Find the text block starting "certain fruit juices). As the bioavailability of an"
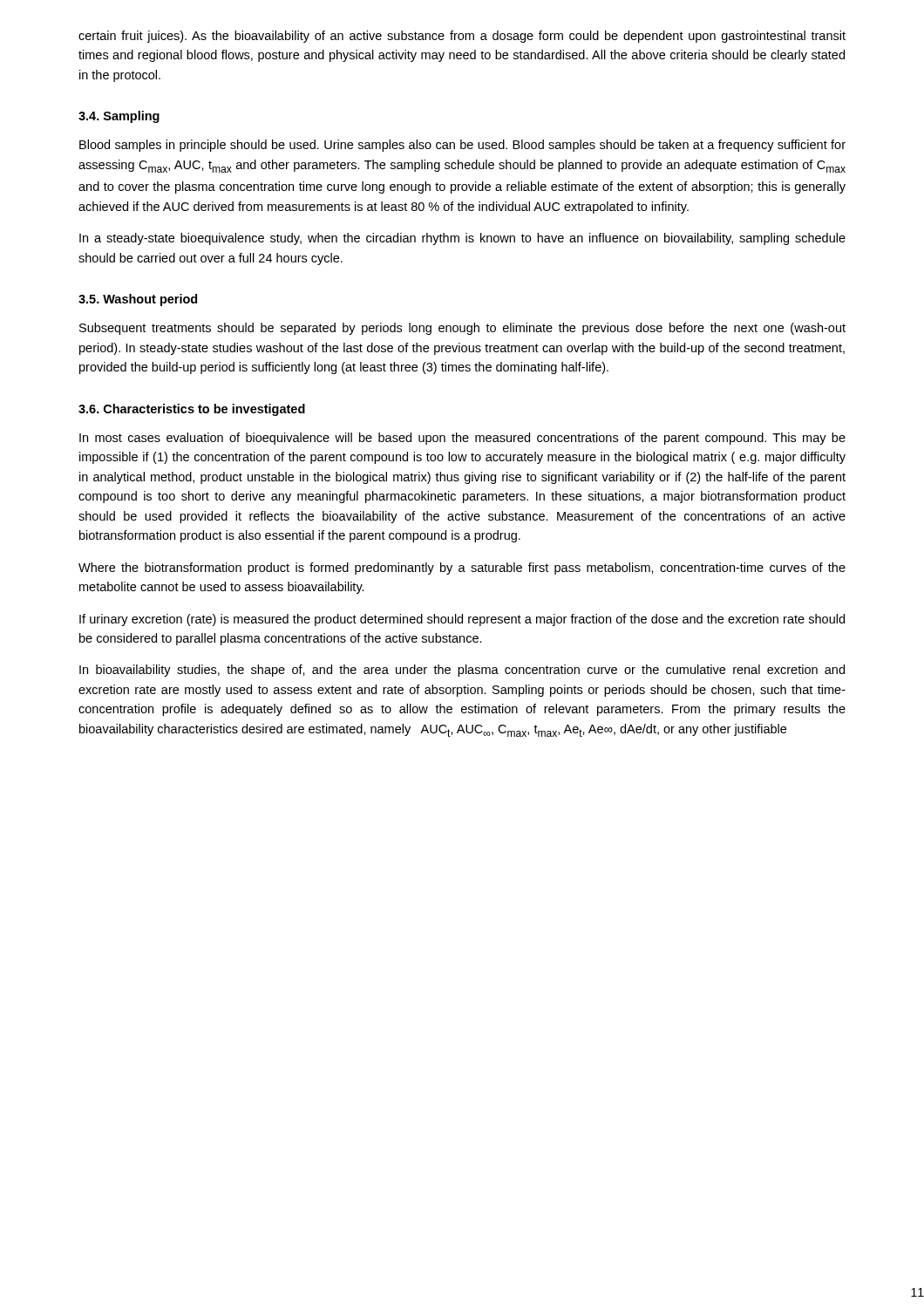924x1308 pixels. pyautogui.click(x=462, y=56)
